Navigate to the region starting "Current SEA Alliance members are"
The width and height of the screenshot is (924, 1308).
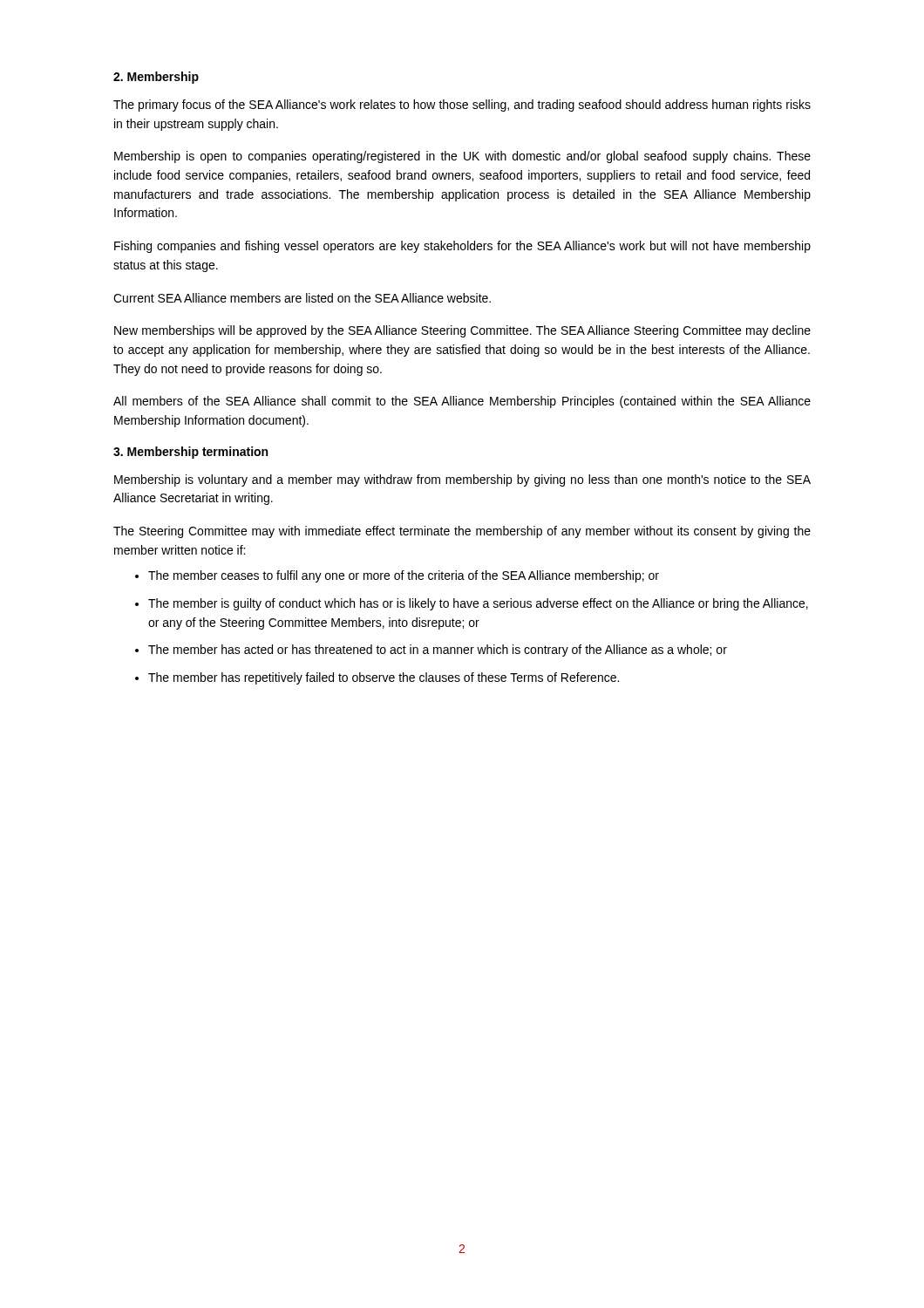[303, 298]
